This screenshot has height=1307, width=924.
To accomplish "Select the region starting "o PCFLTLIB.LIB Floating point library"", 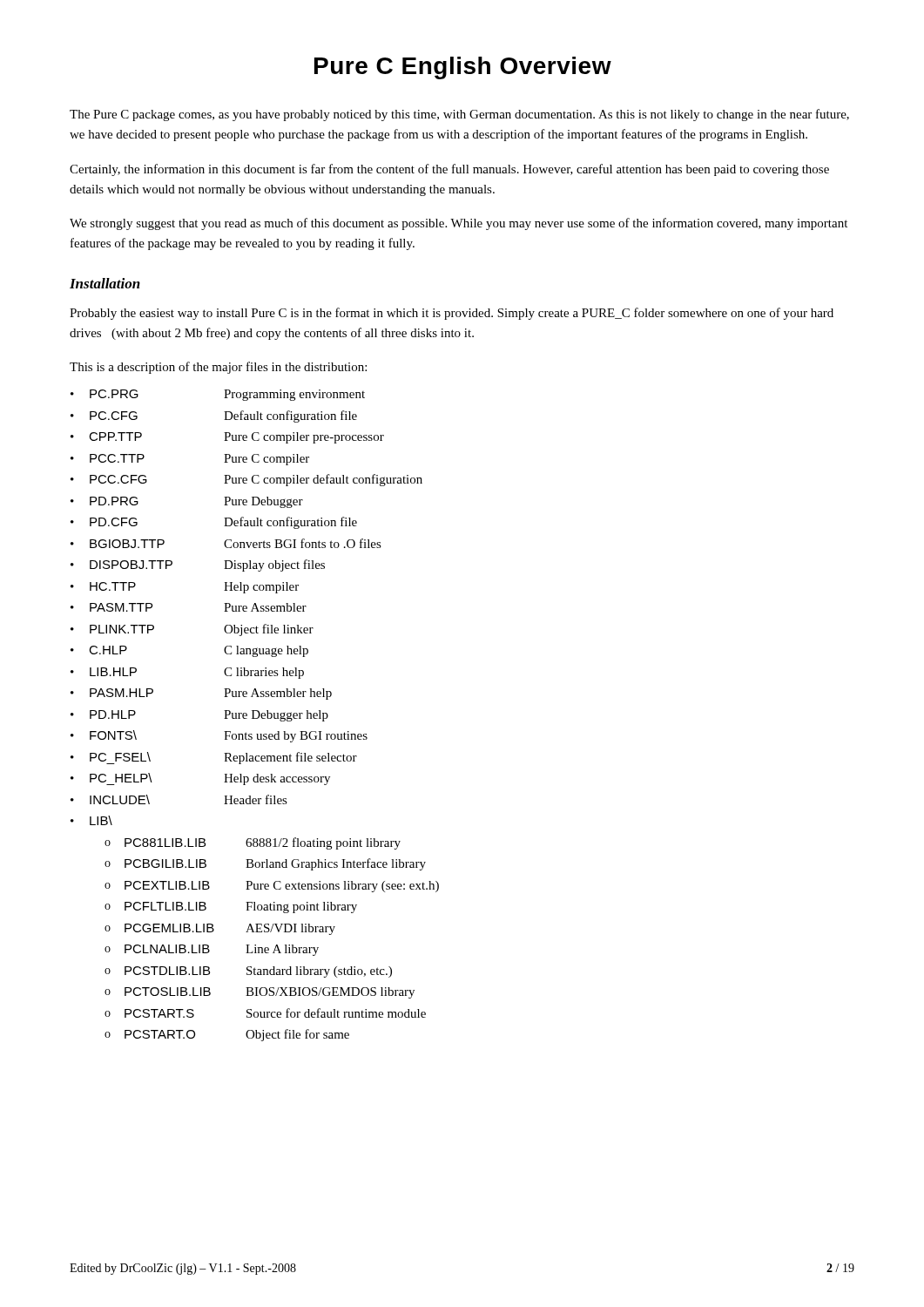I will pos(166,907).
